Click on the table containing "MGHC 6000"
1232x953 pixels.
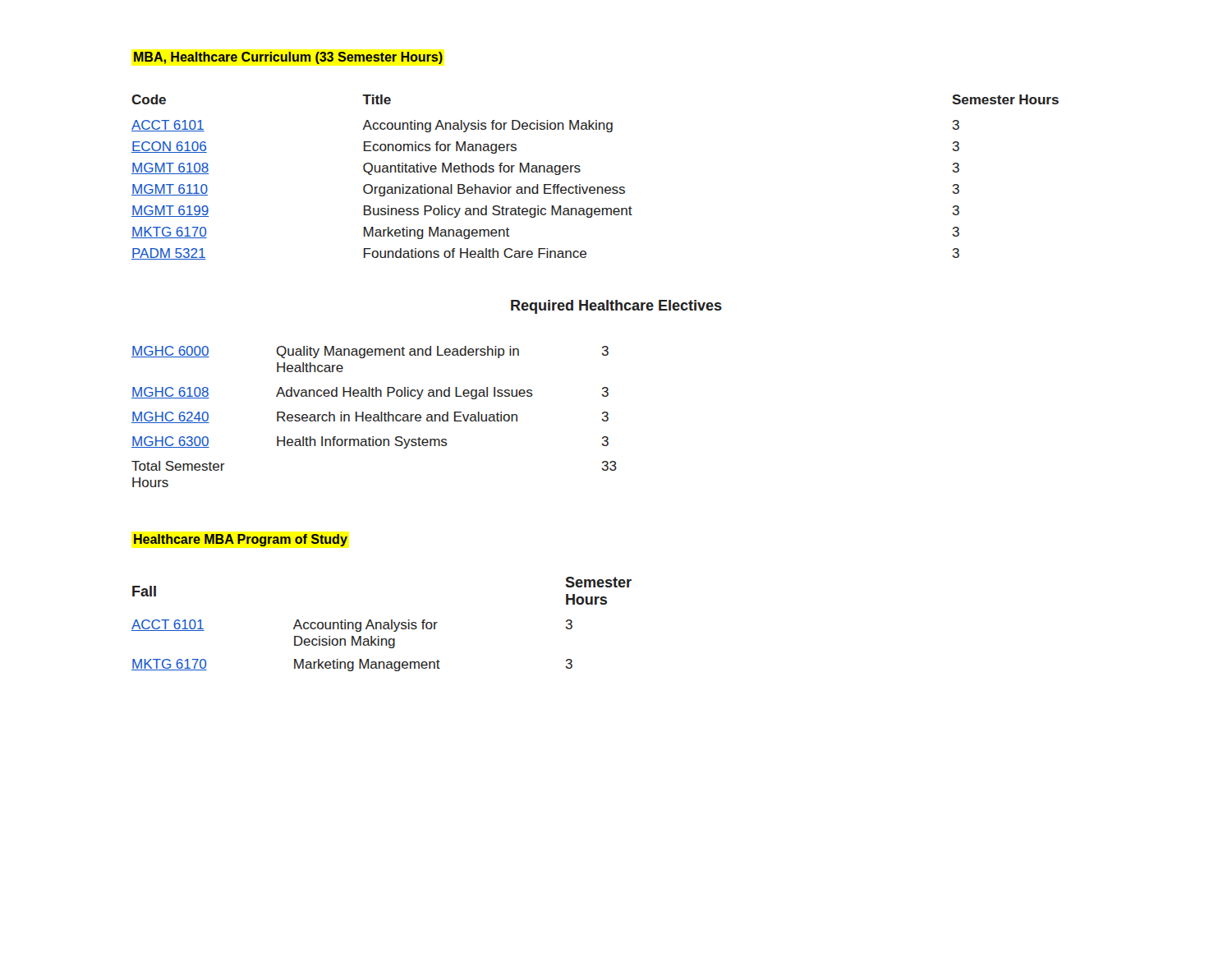pyautogui.click(x=616, y=417)
